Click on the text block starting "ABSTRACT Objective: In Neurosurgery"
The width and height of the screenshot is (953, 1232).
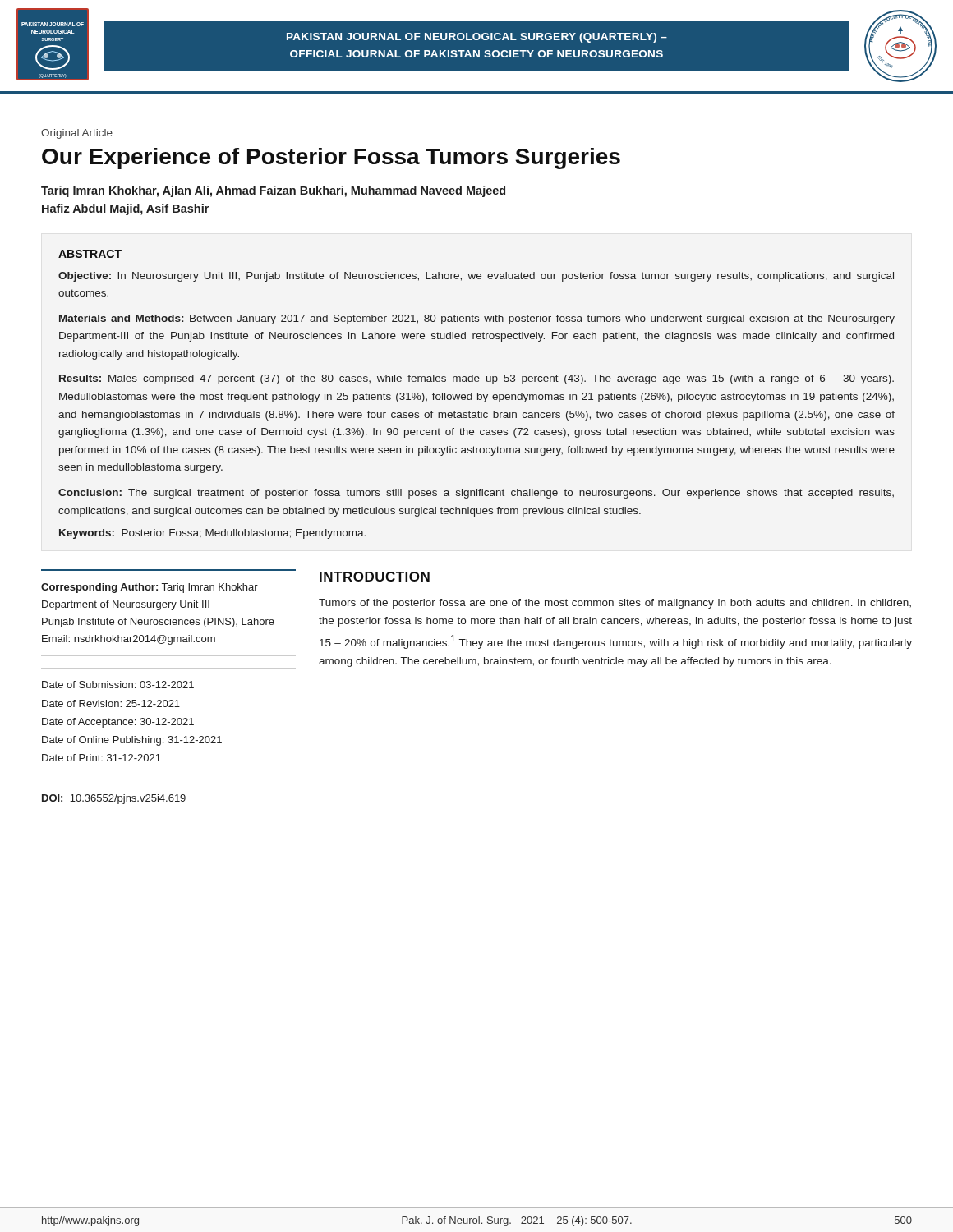coord(476,393)
